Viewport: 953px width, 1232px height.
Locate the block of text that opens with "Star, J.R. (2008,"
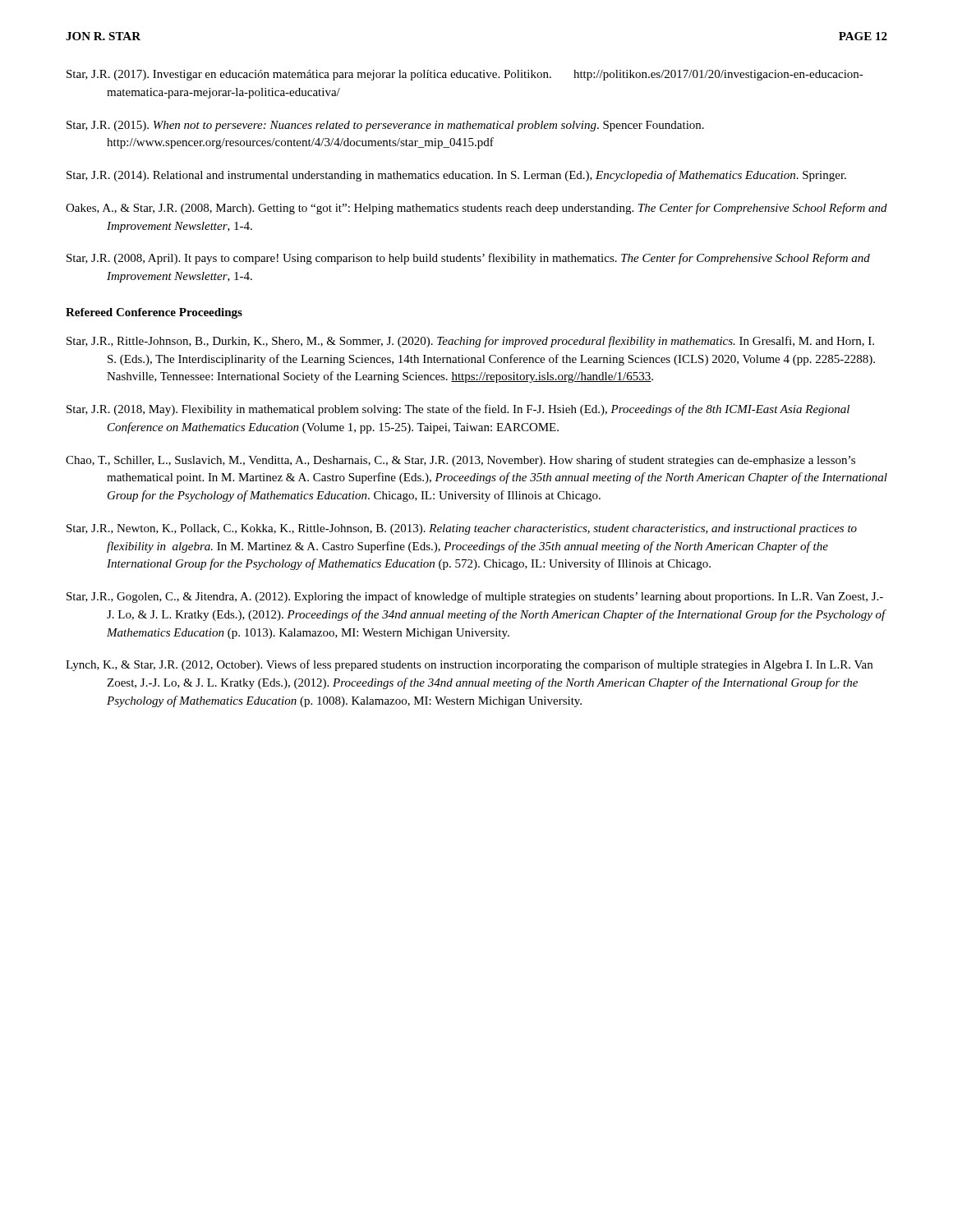point(468,267)
